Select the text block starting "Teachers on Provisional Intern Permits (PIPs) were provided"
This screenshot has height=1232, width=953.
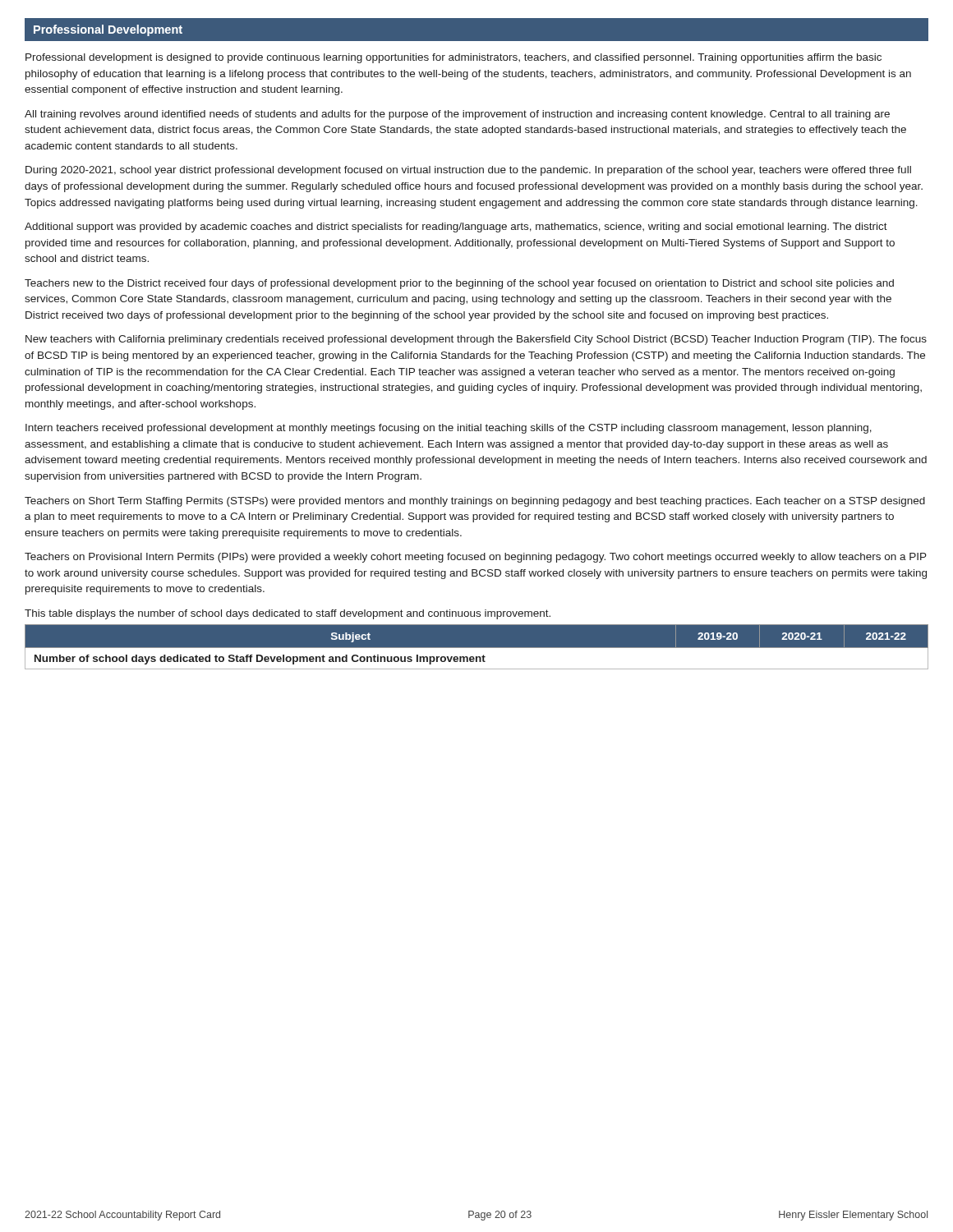point(476,573)
